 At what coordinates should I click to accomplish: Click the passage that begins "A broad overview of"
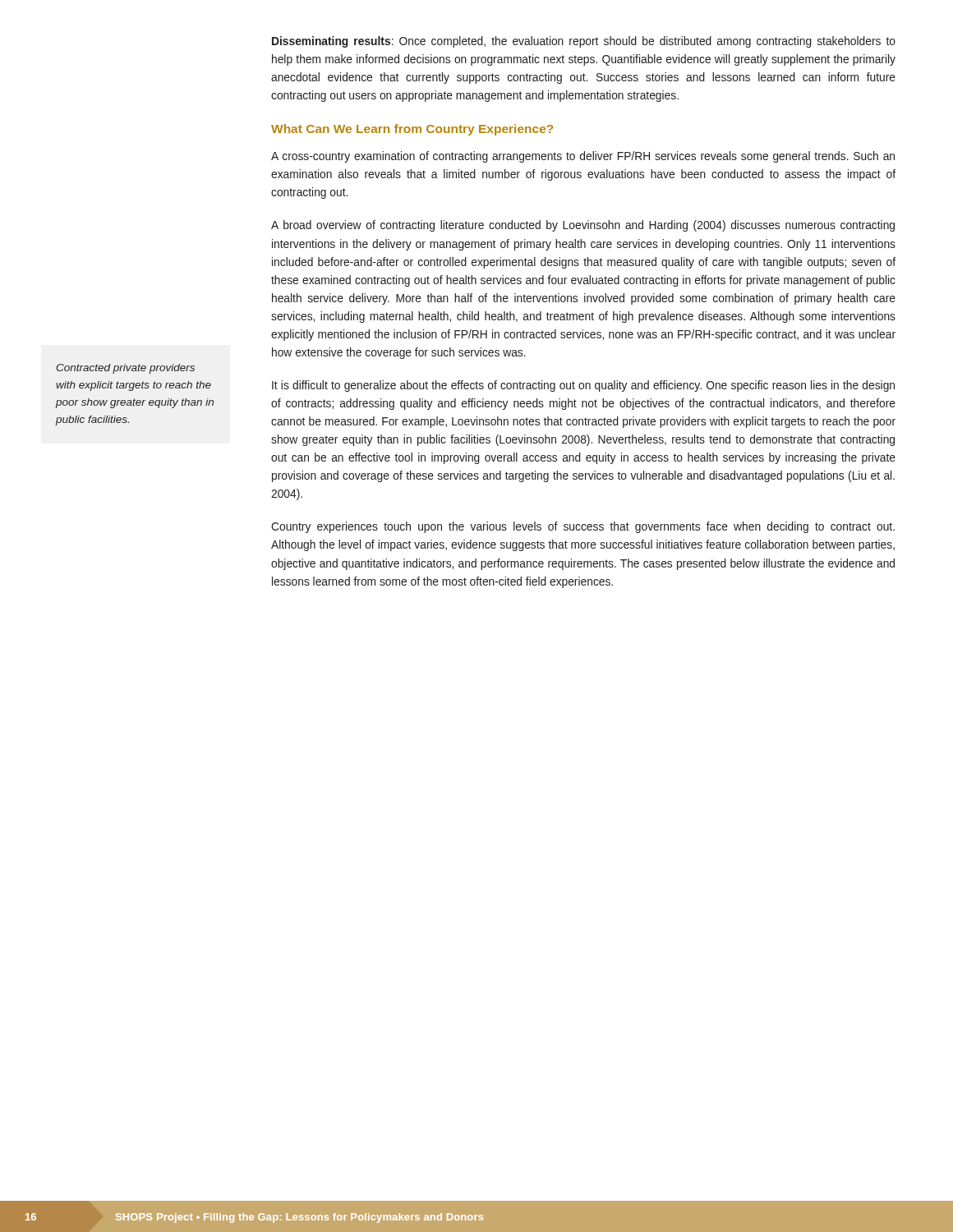tap(583, 289)
